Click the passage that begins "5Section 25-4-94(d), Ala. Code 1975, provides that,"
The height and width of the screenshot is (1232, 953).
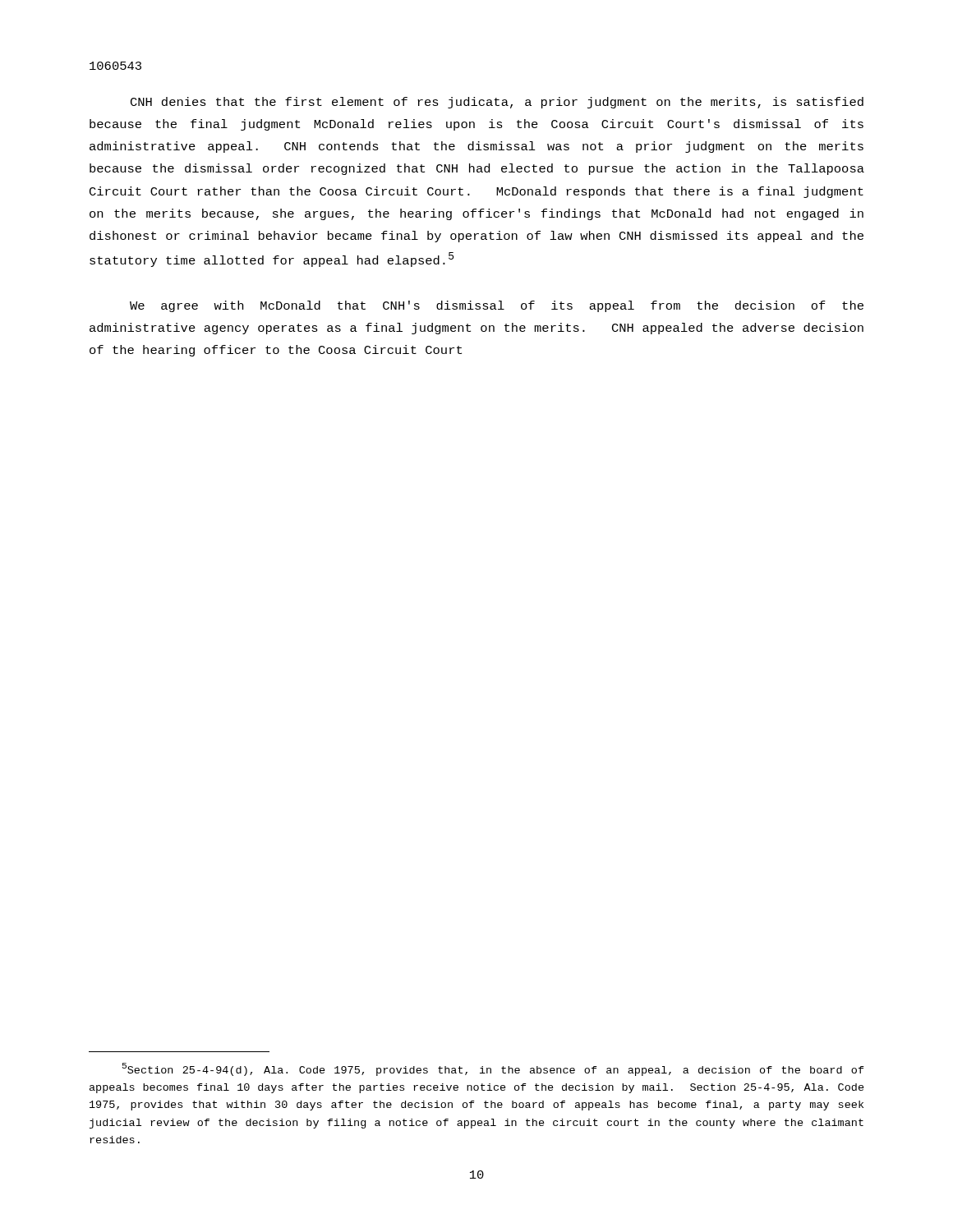coord(476,1104)
